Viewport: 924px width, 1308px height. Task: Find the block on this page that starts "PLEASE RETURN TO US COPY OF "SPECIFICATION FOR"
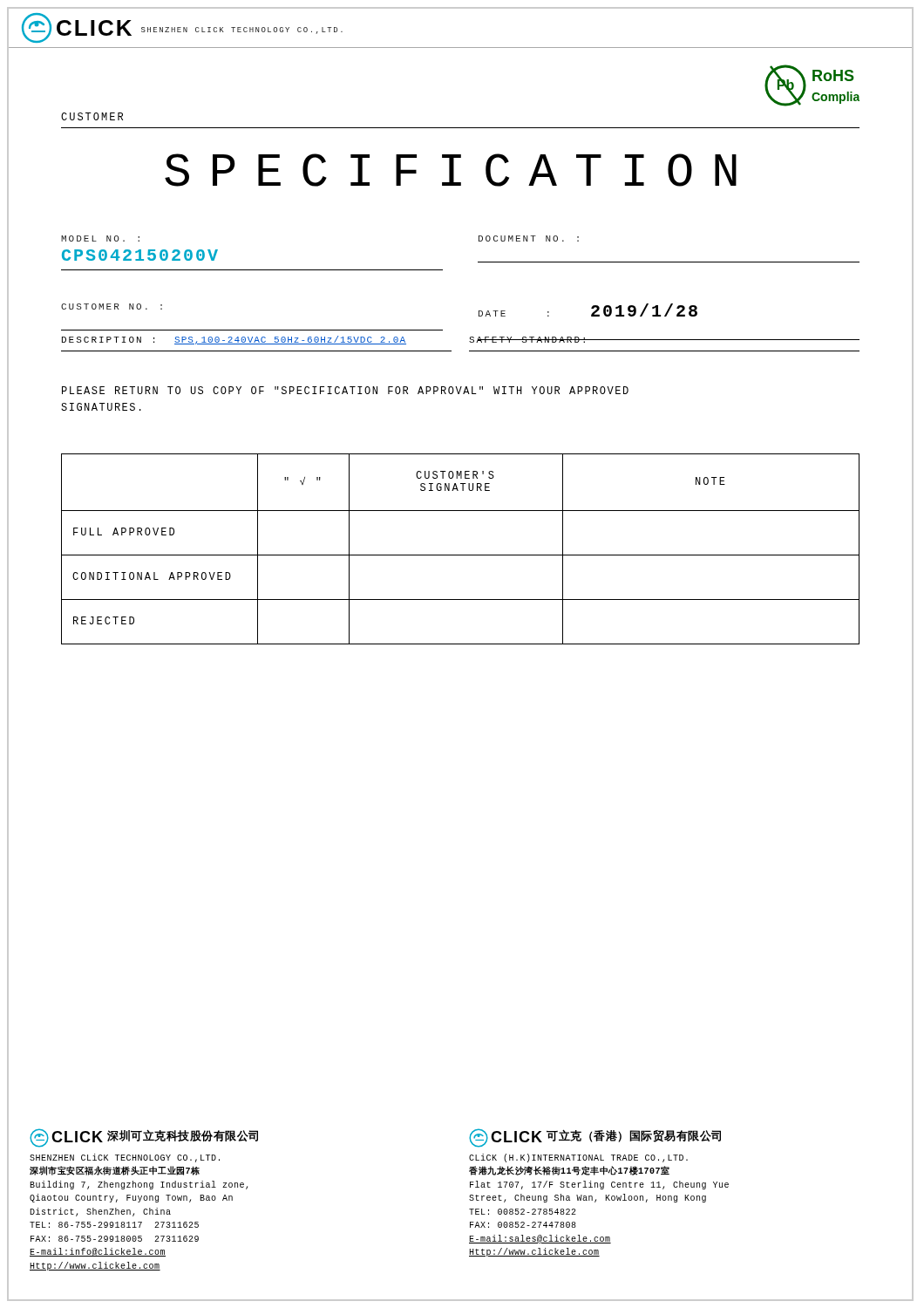[x=345, y=400]
